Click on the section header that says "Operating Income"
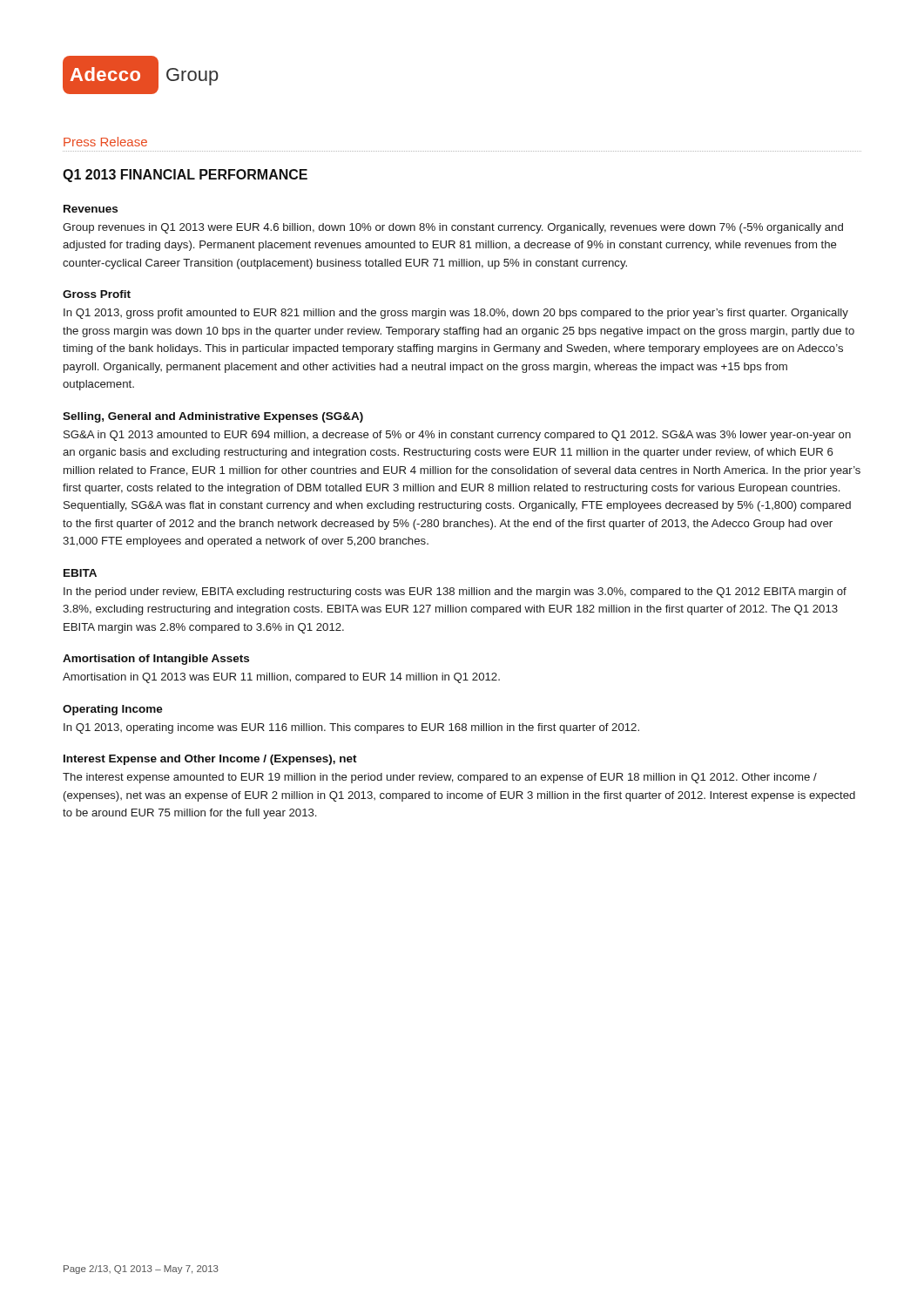The image size is (924, 1307). pyautogui.click(x=113, y=709)
